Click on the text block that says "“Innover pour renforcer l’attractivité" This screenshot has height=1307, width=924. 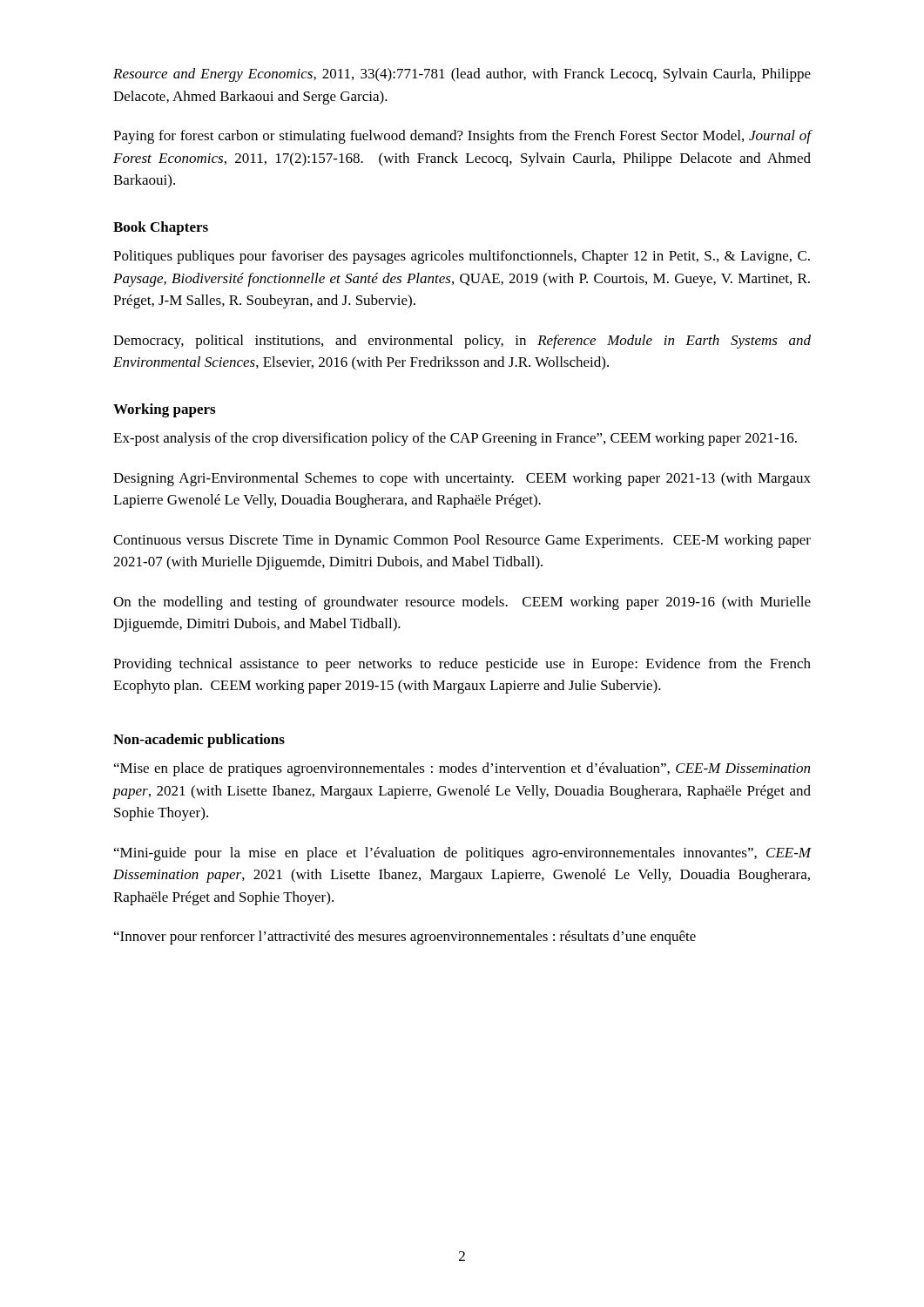pyautogui.click(x=462, y=936)
